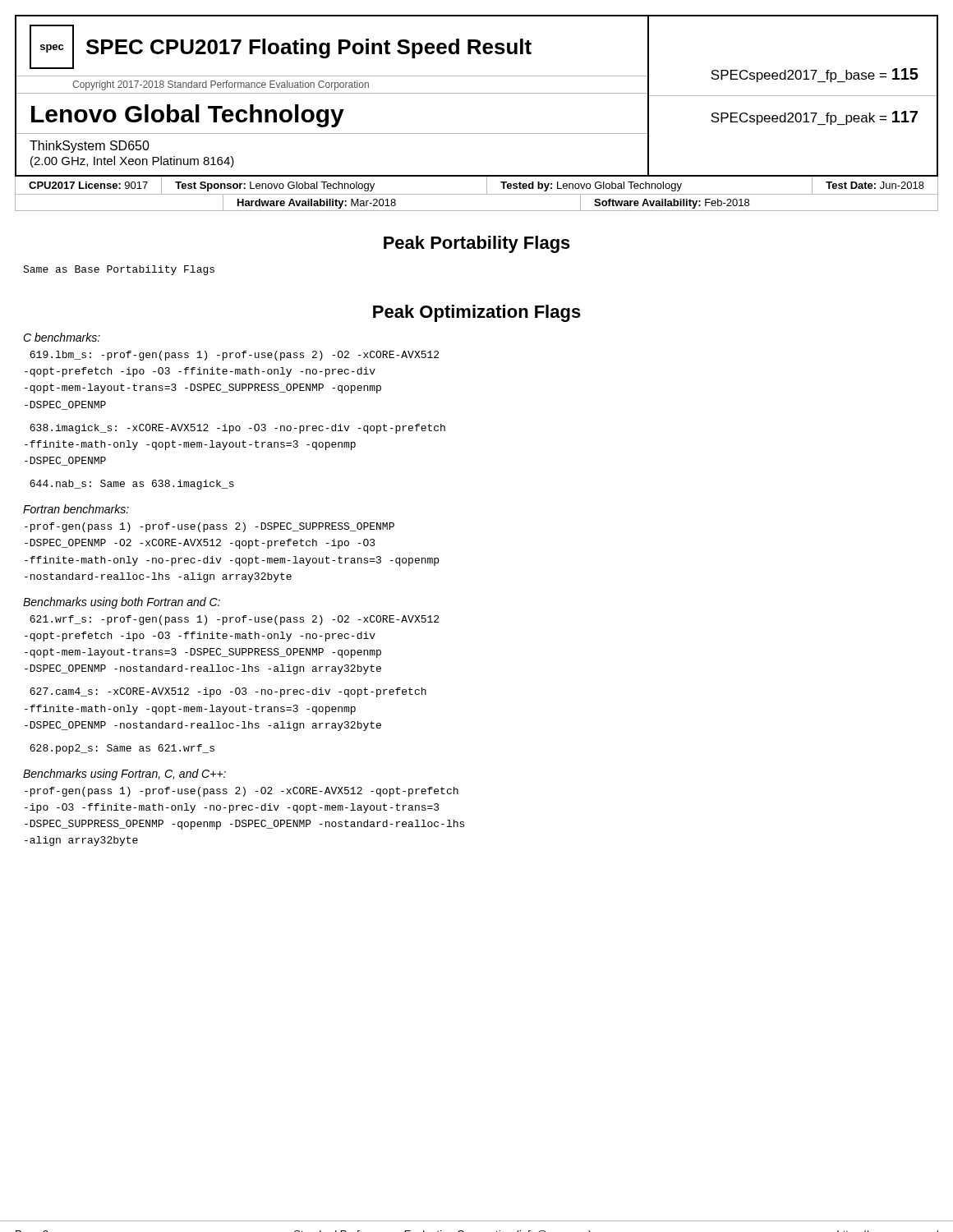Where does it say "SPECspeed2017_fp_base = 115"?
Screen dimensions: 1232x953
tap(815, 74)
